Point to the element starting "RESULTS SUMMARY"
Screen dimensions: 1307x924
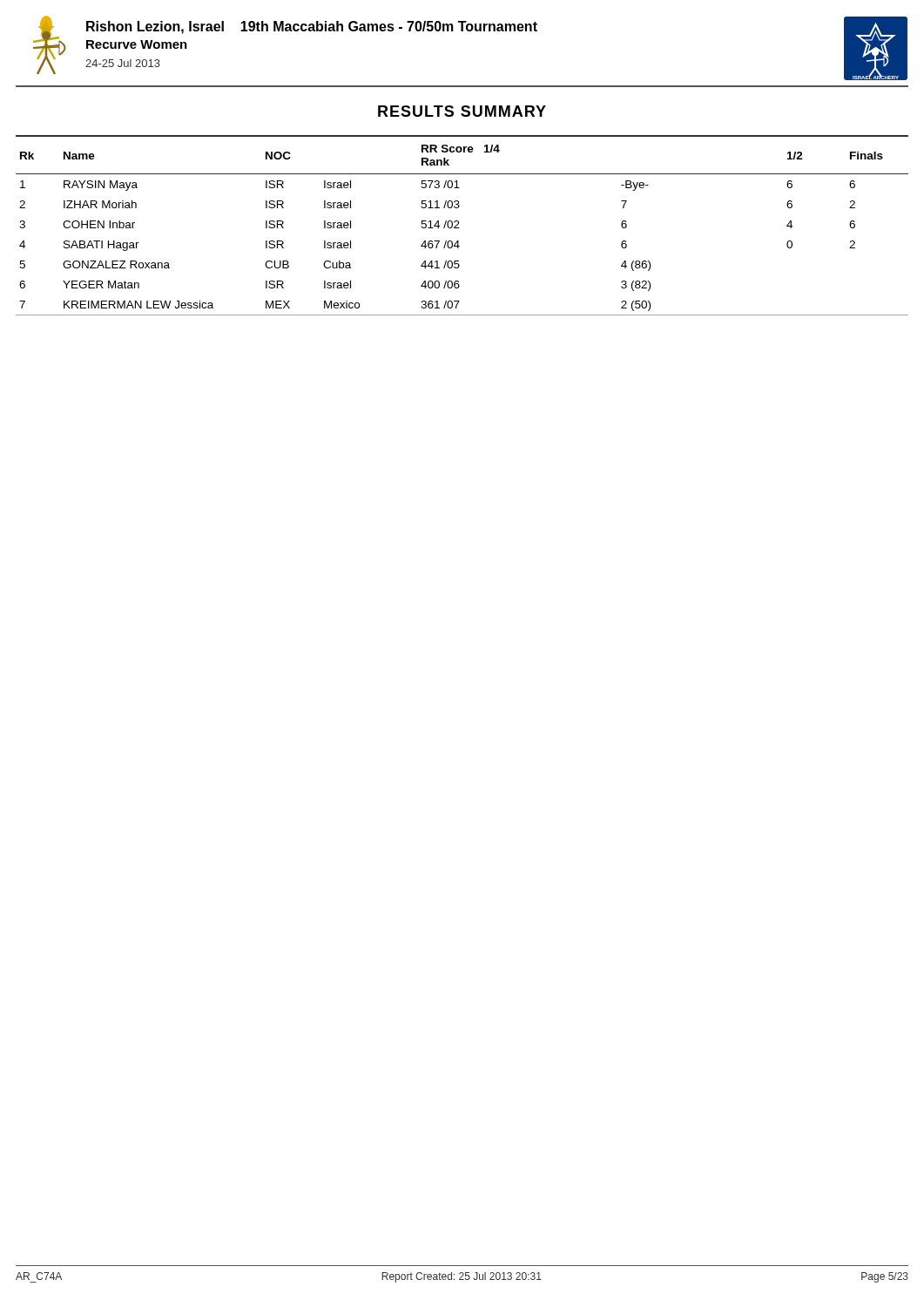462,112
